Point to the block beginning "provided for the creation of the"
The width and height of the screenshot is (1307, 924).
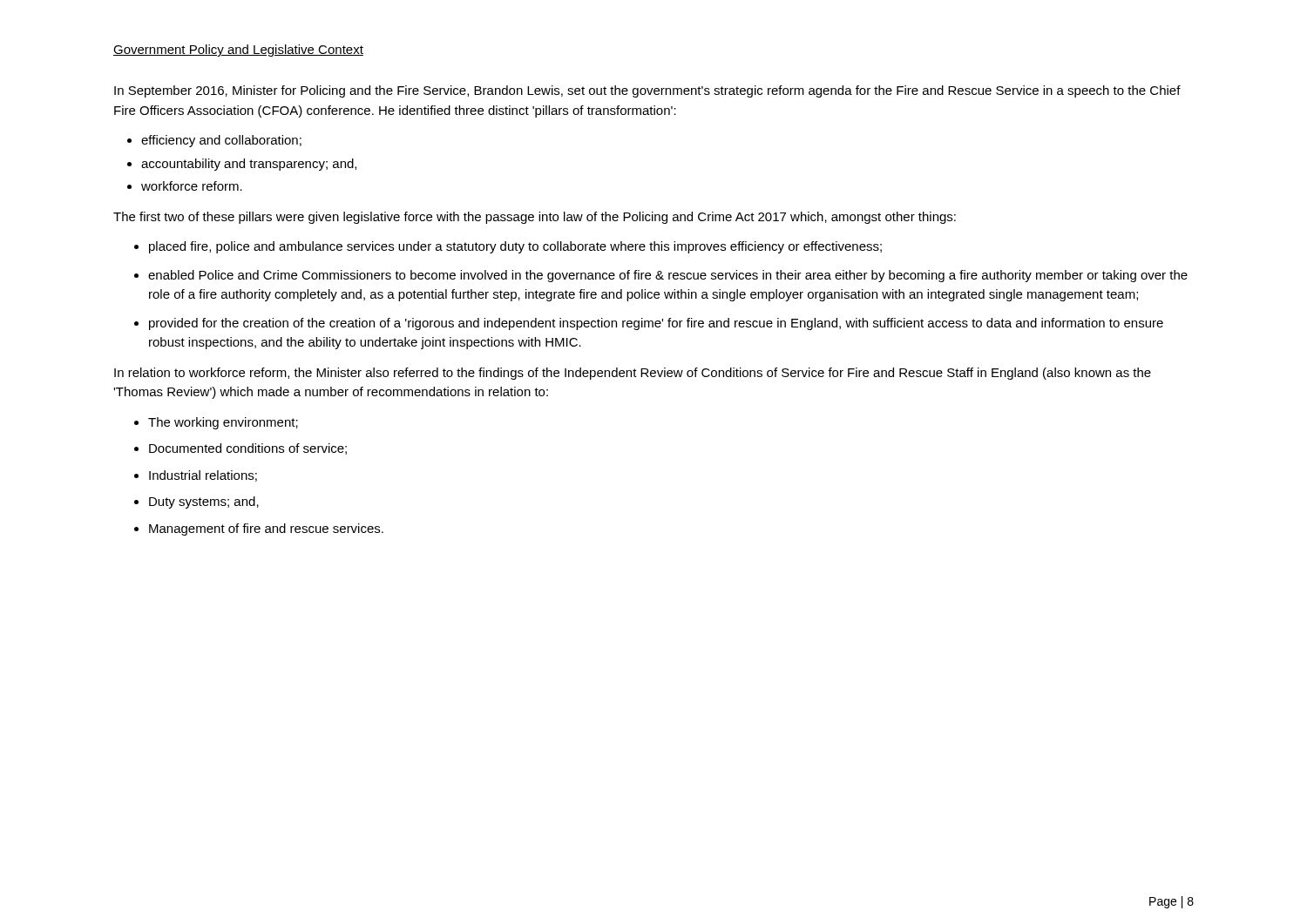tap(656, 332)
